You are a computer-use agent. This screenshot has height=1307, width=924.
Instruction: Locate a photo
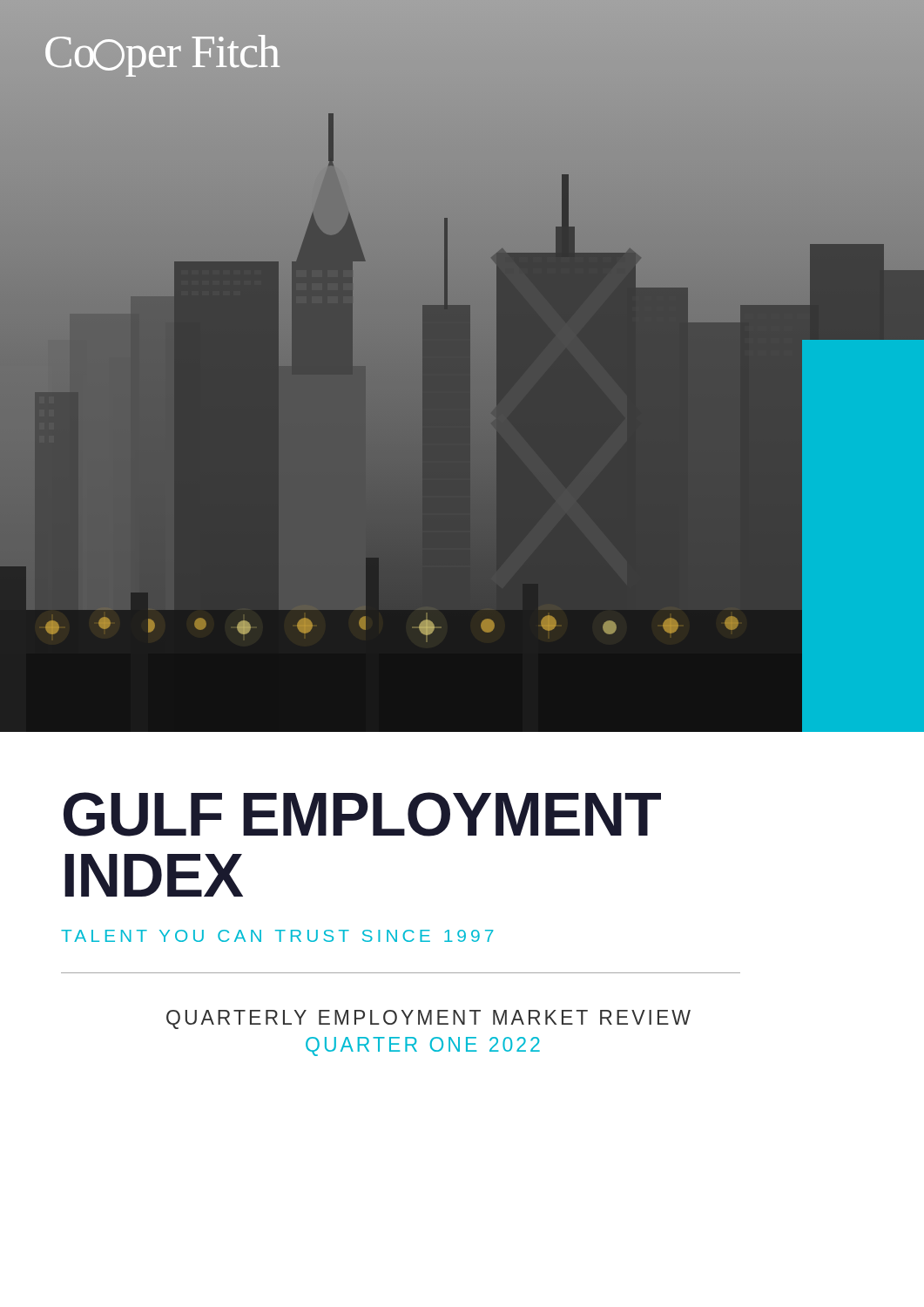[x=462, y=366]
